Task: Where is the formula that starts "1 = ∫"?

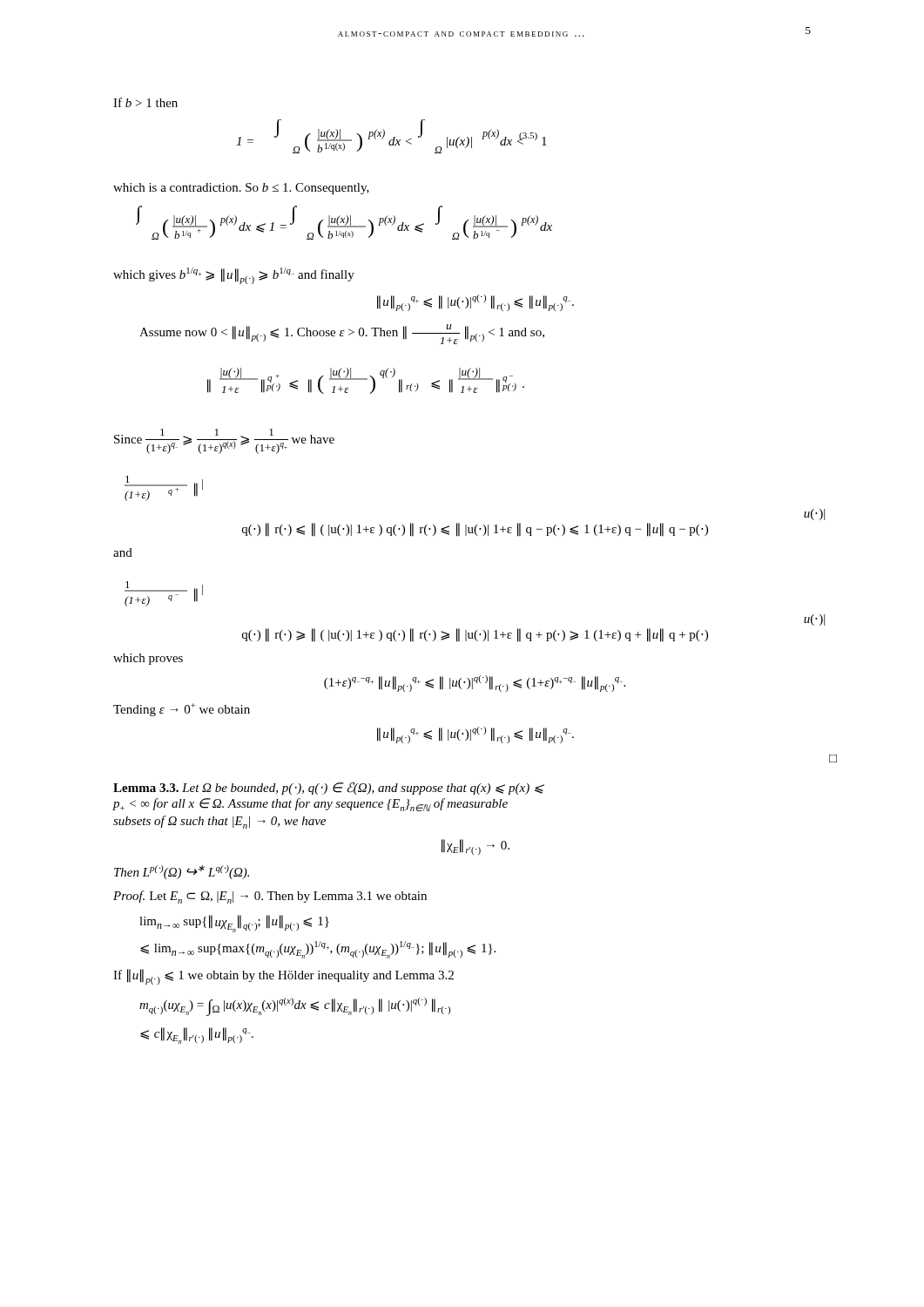Action: pyautogui.click(x=475, y=142)
